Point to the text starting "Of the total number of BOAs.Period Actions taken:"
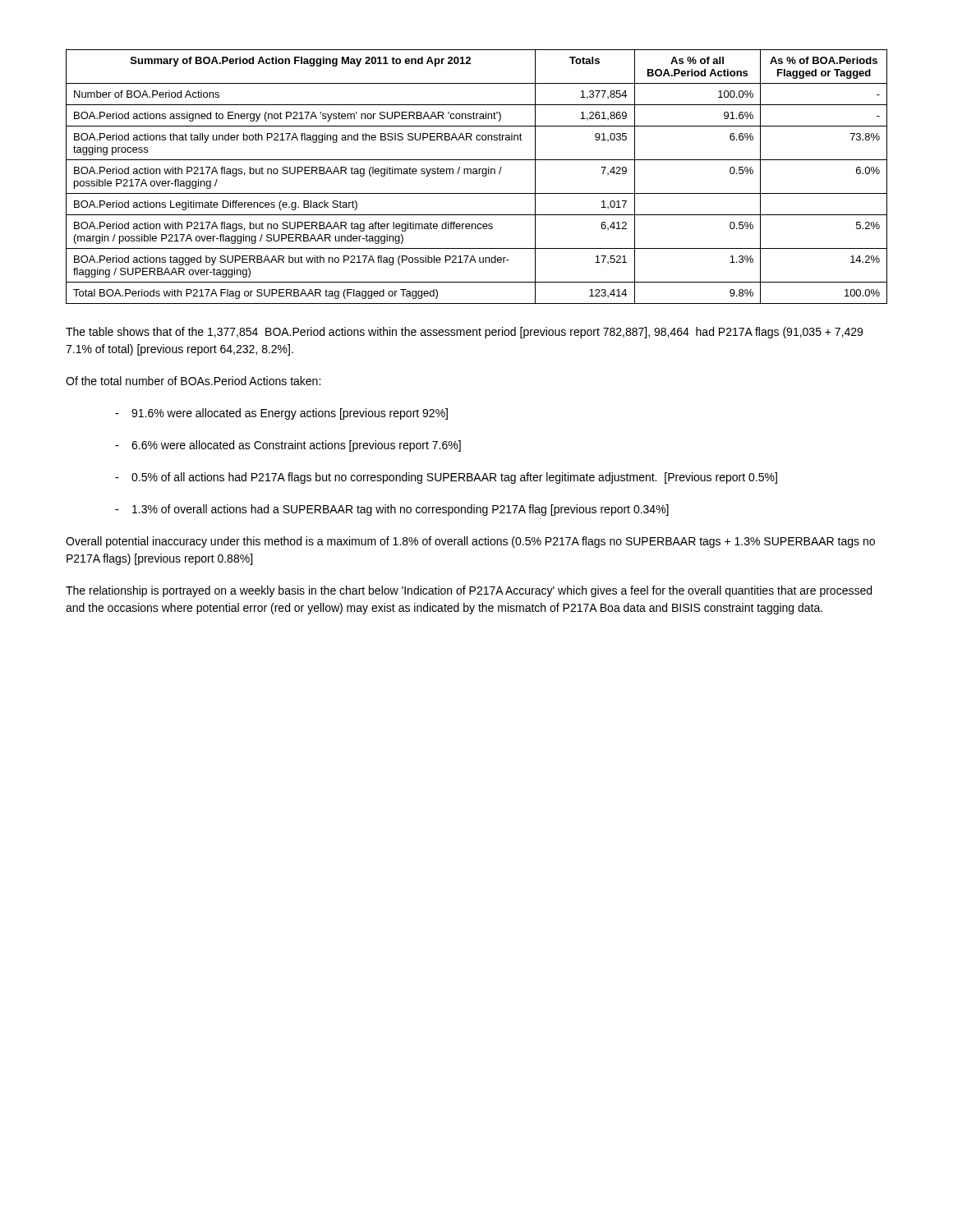The height and width of the screenshot is (1232, 953). 194,381
